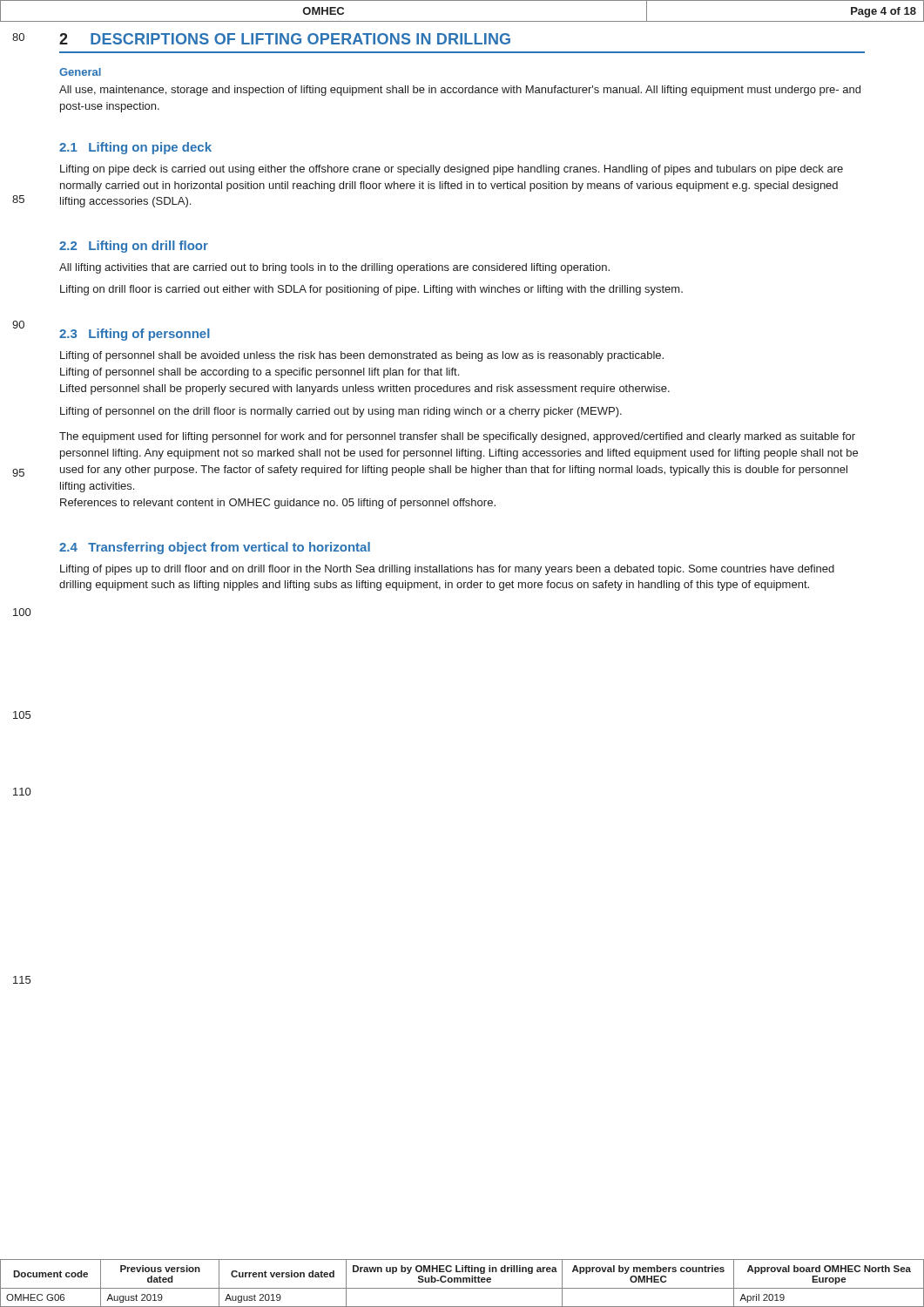Click on the element starting "Lifting of pipes"

click(447, 576)
